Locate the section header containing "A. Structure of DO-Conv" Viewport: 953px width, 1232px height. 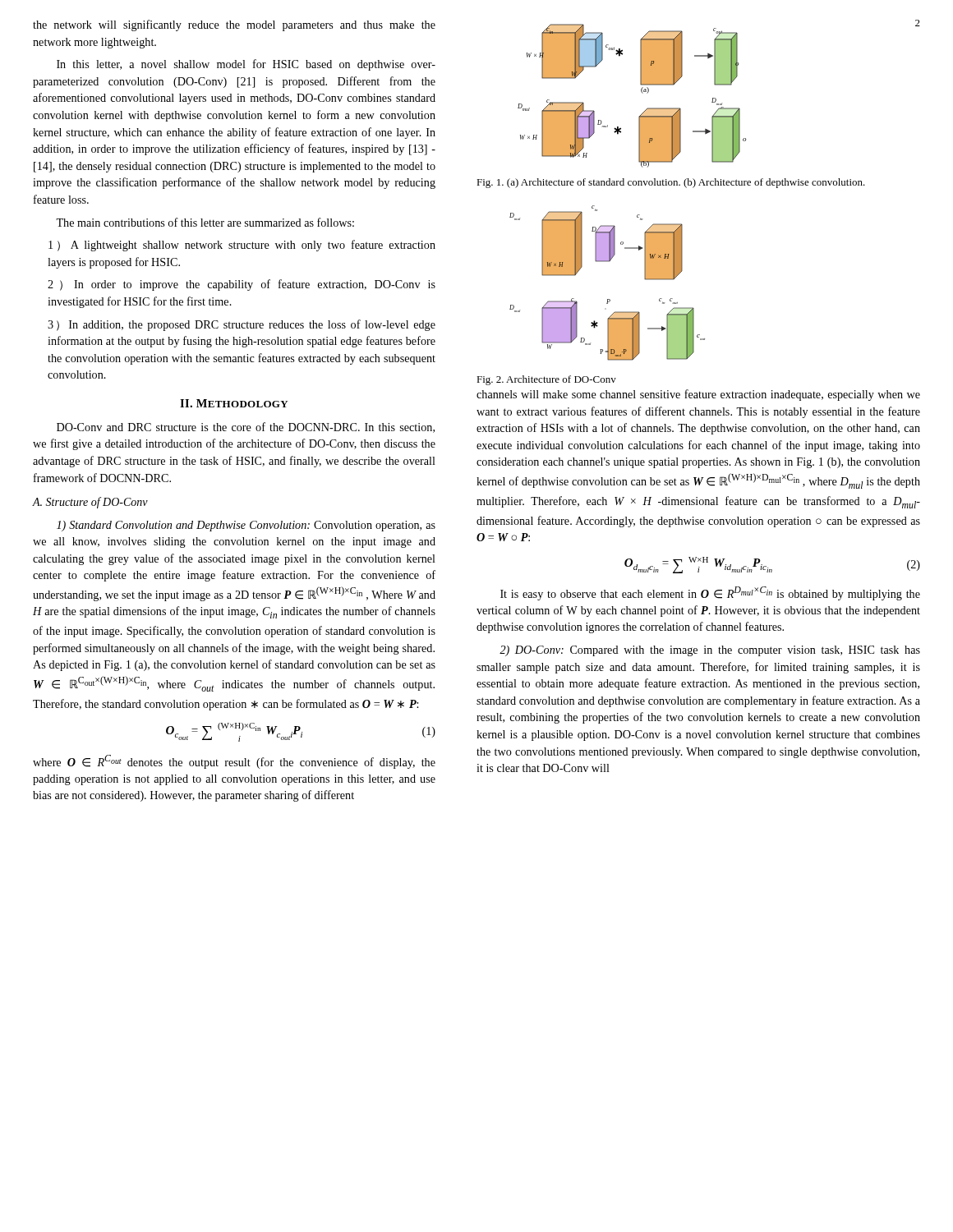pyautogui.click(x=90, y=503)
